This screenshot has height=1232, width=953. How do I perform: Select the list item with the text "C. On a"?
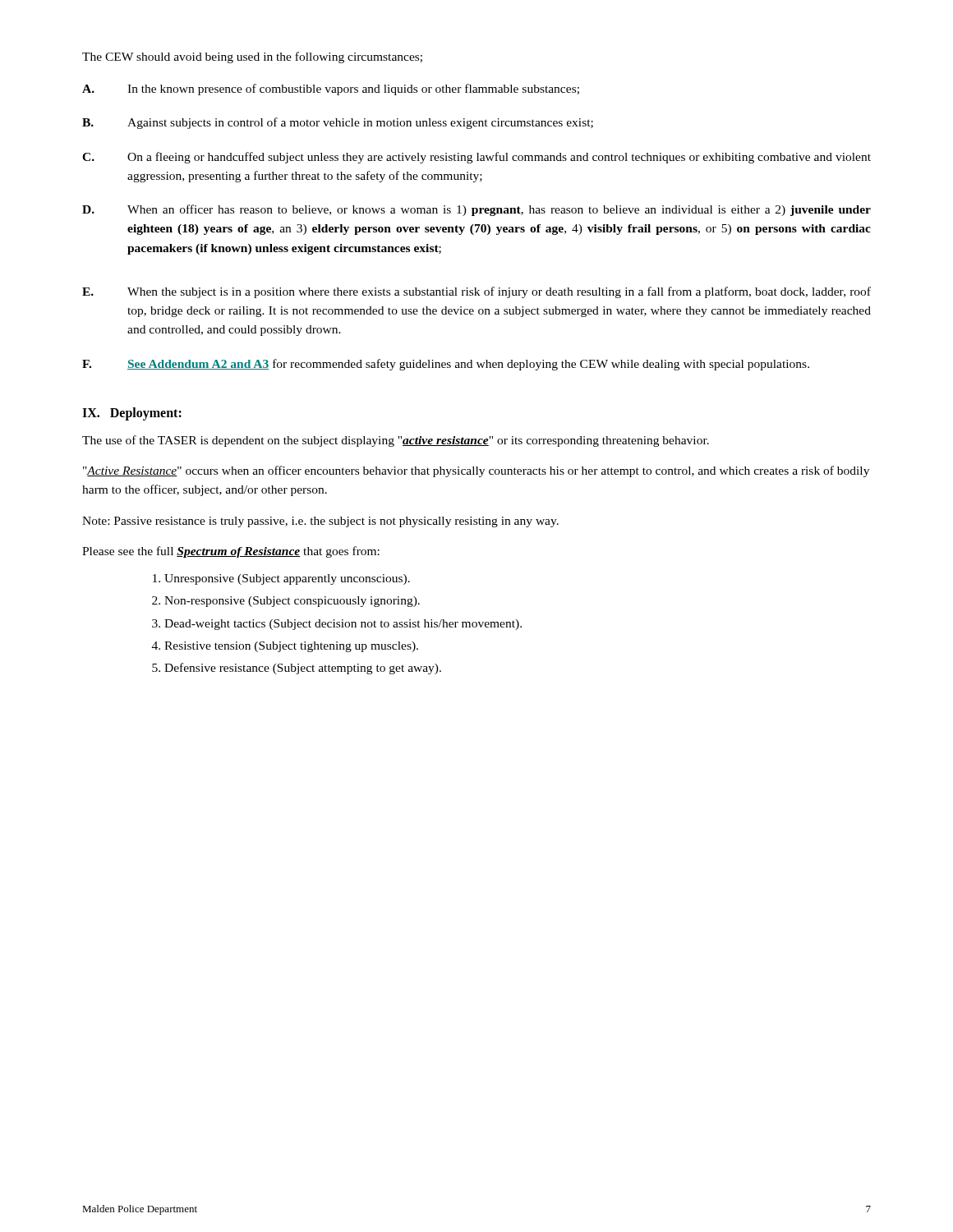pyautogui.click(x=476, y=166)
